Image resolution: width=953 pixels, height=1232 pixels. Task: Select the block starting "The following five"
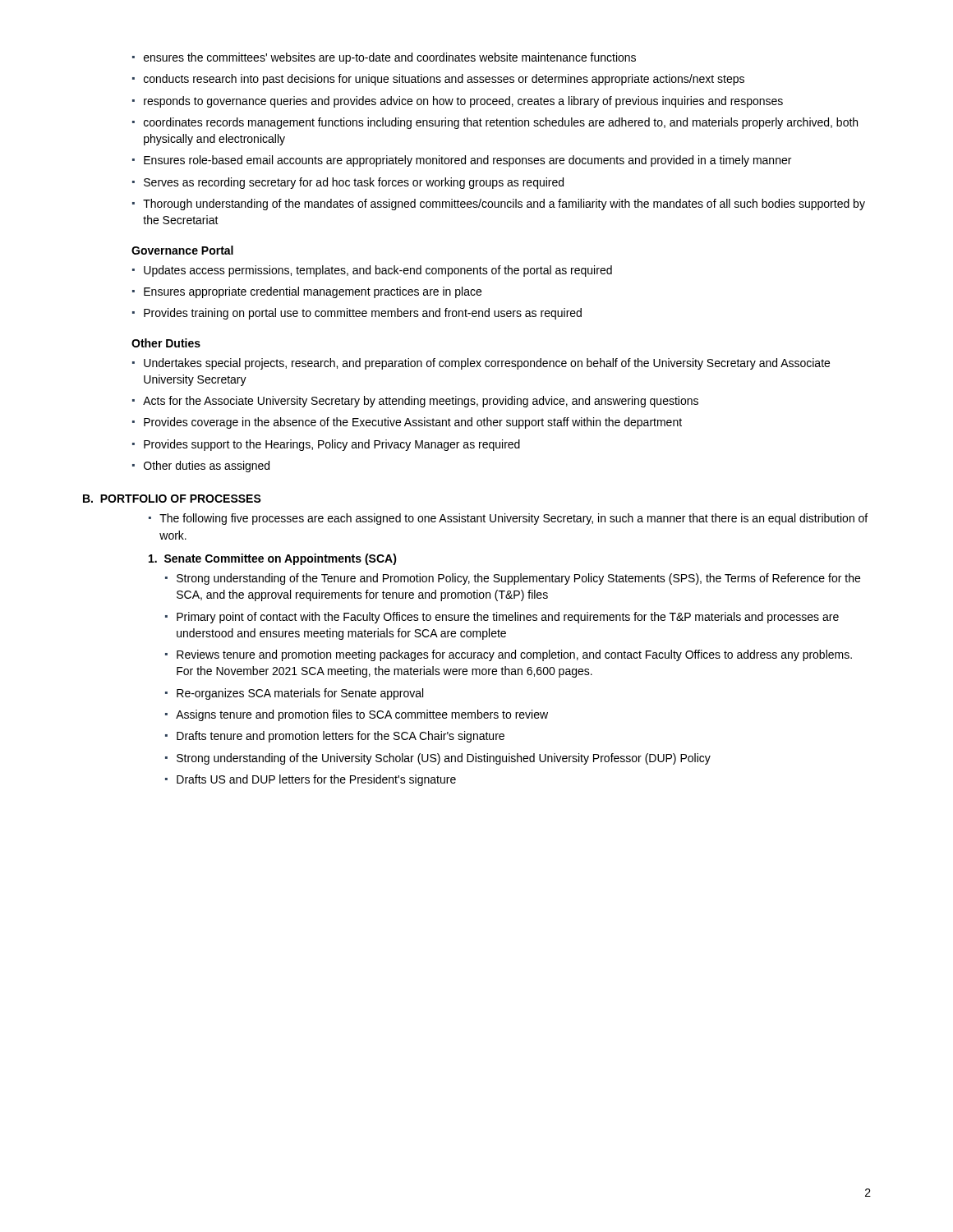click(x=509, y=527)
